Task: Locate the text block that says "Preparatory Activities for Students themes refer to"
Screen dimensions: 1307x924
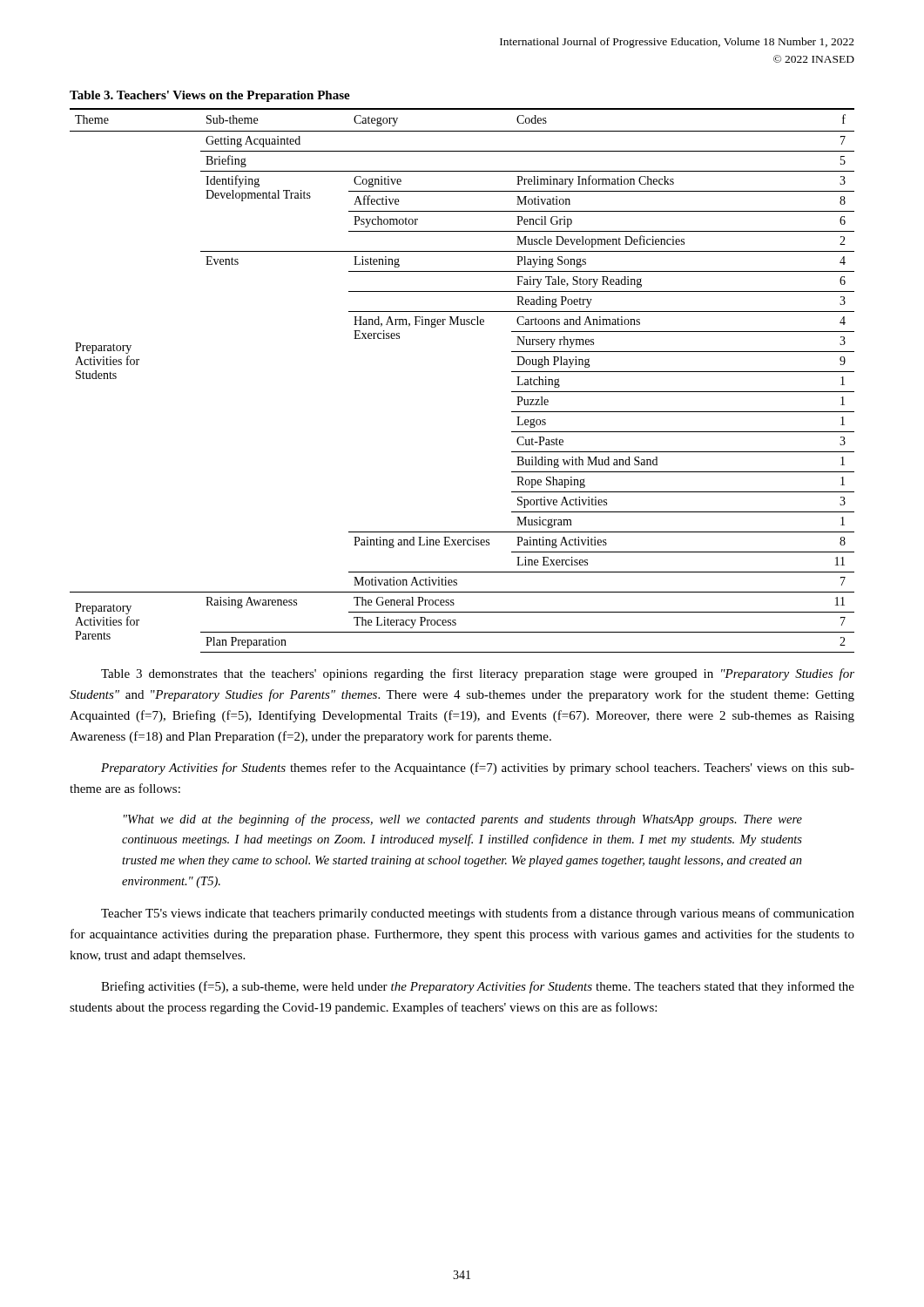Action: click(x=462, y=778)
